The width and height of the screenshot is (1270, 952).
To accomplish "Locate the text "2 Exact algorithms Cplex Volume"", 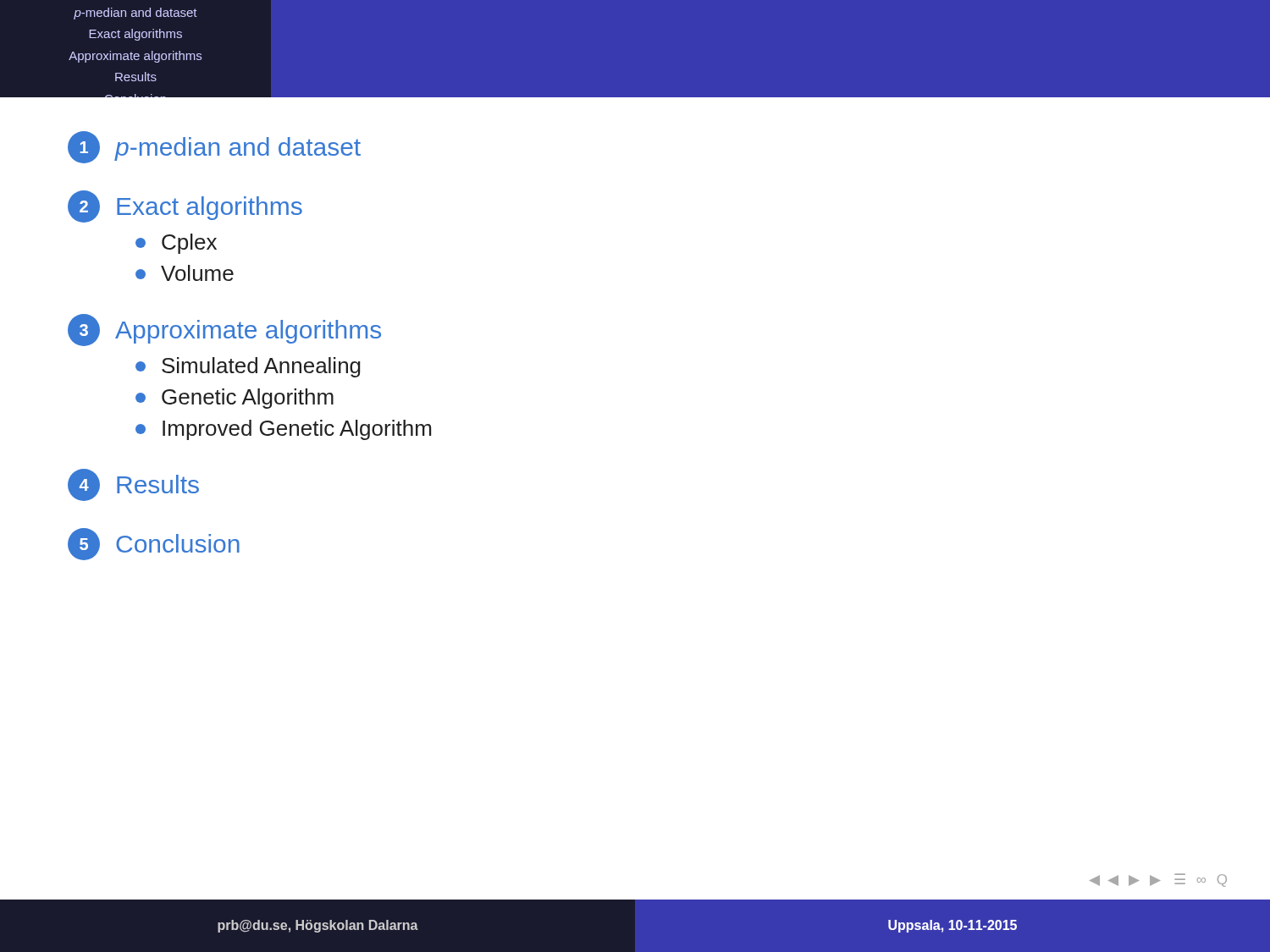I will (185, 206).
